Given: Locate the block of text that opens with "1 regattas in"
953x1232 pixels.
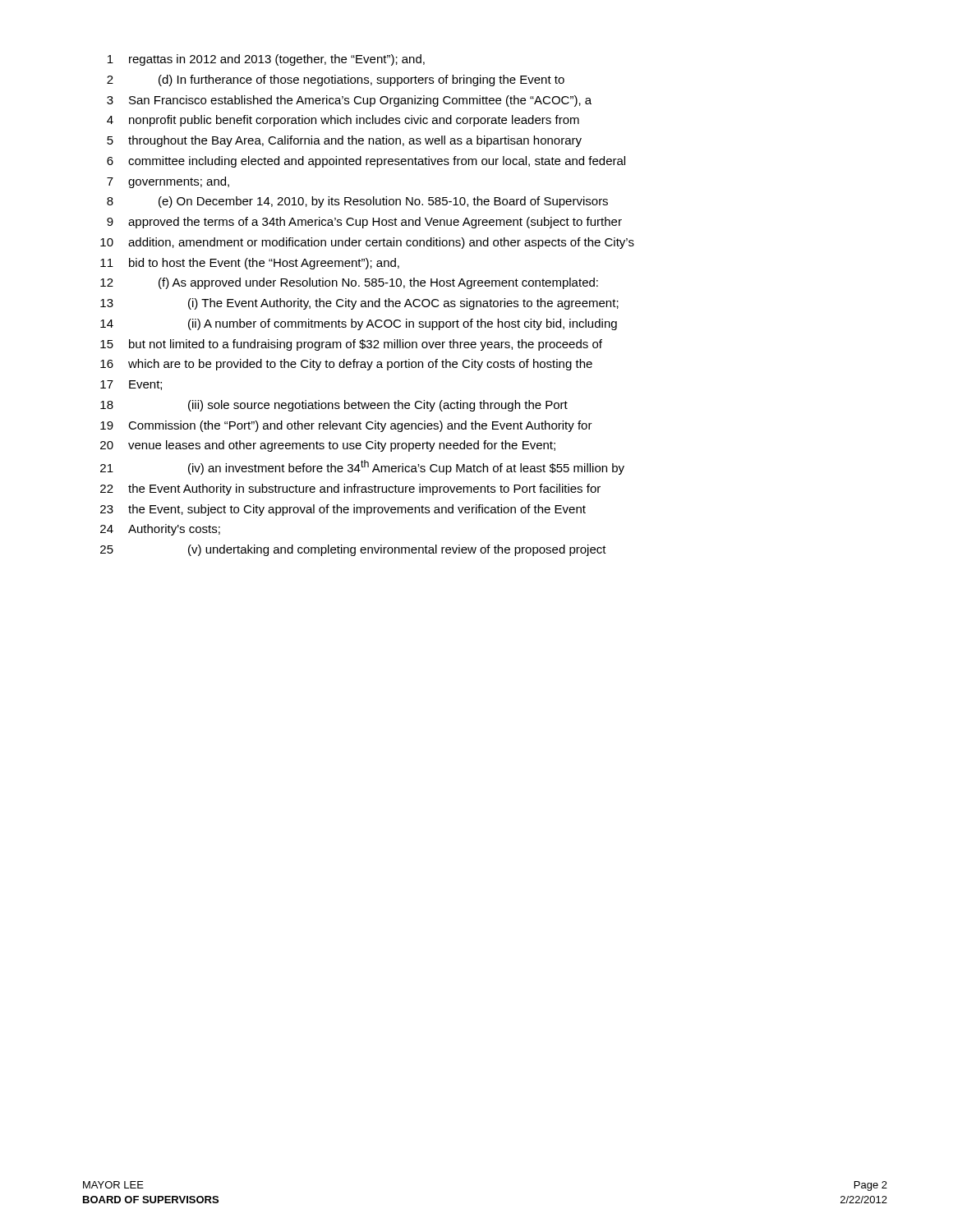Looking at the screenshot, I should (266, 60).
